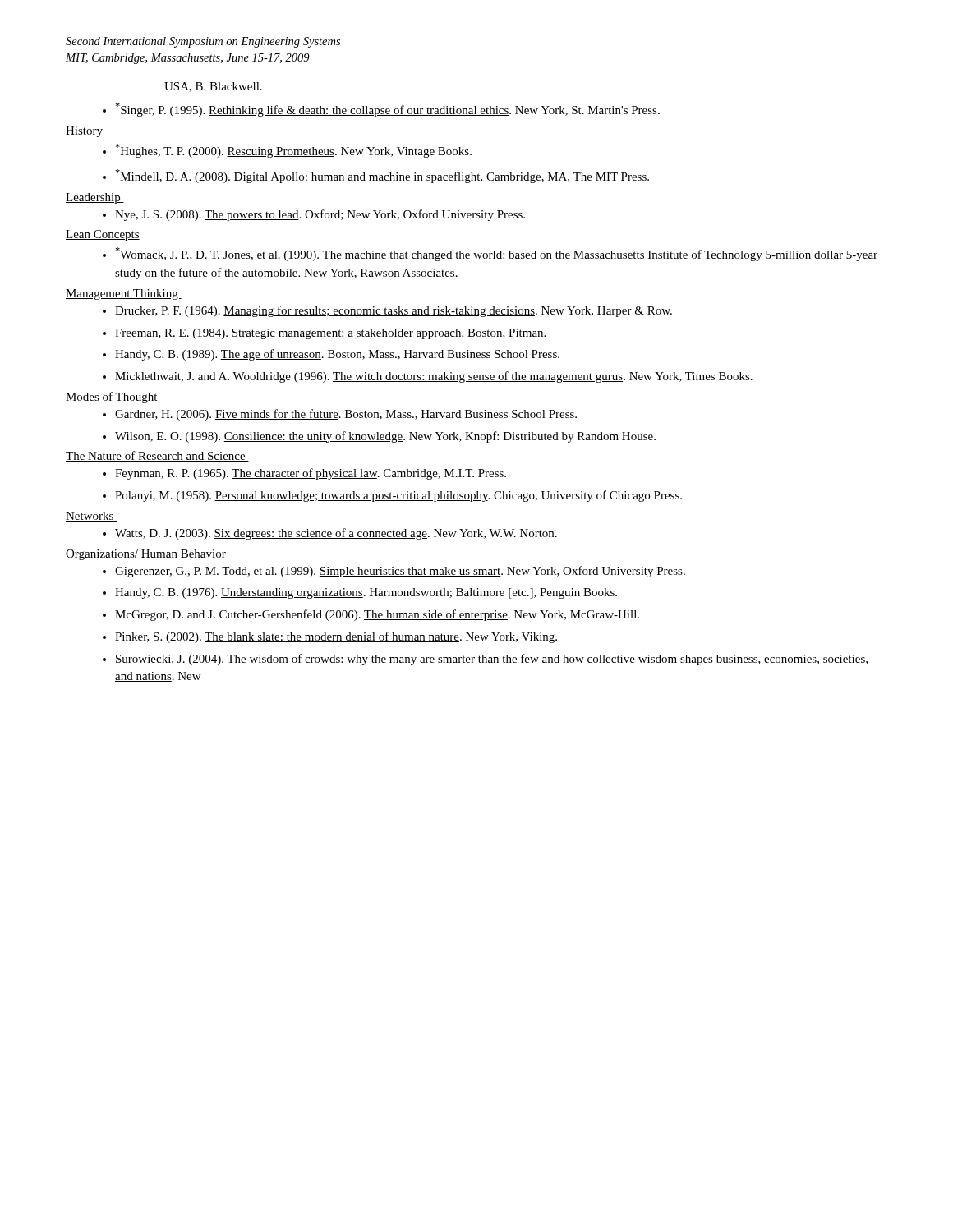Select the region starting "*Womack, J. P.,"
The image size is (953, 1232).
tap(496, 262)
